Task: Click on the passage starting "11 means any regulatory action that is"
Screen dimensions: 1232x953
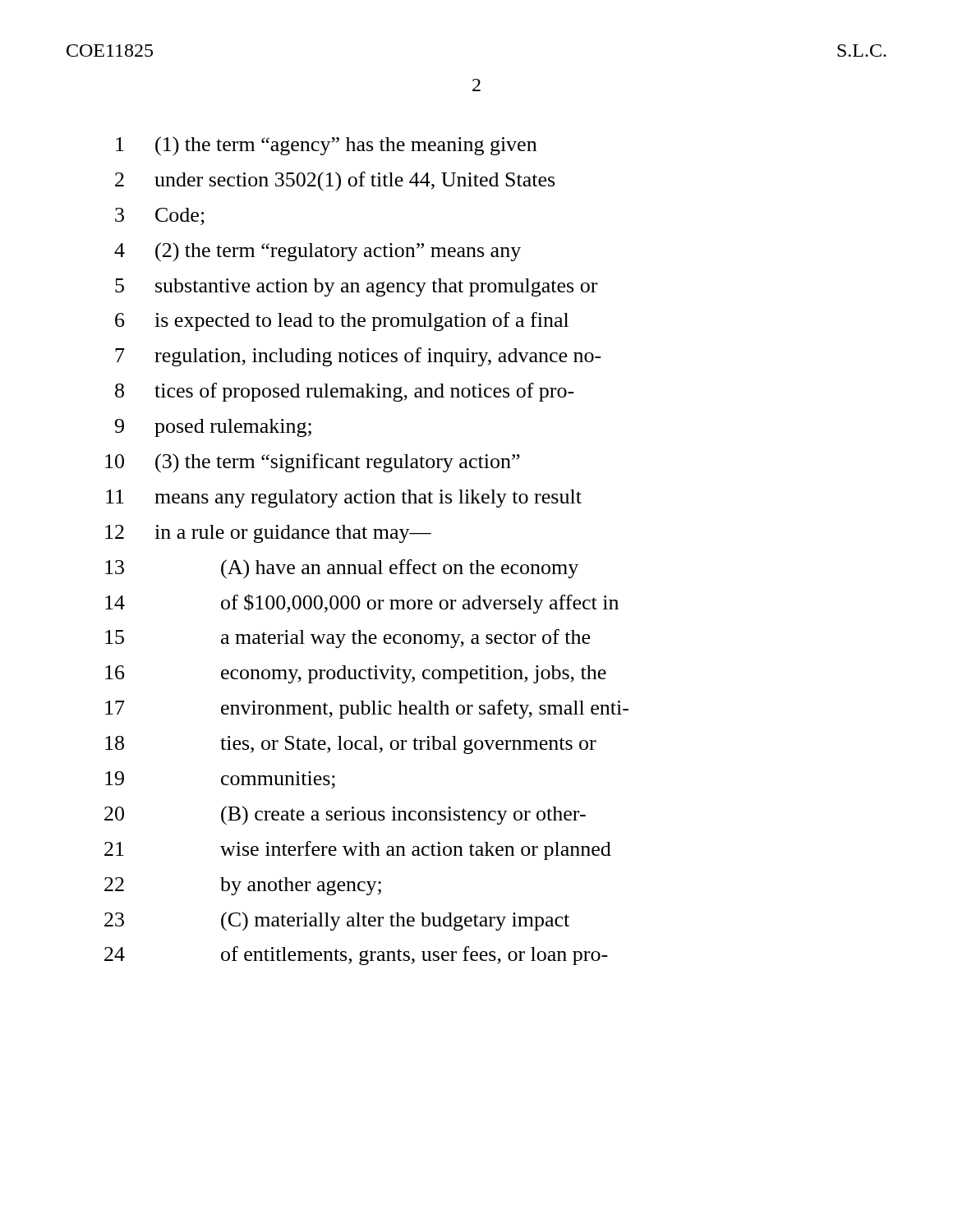Action: pos(476,497)
